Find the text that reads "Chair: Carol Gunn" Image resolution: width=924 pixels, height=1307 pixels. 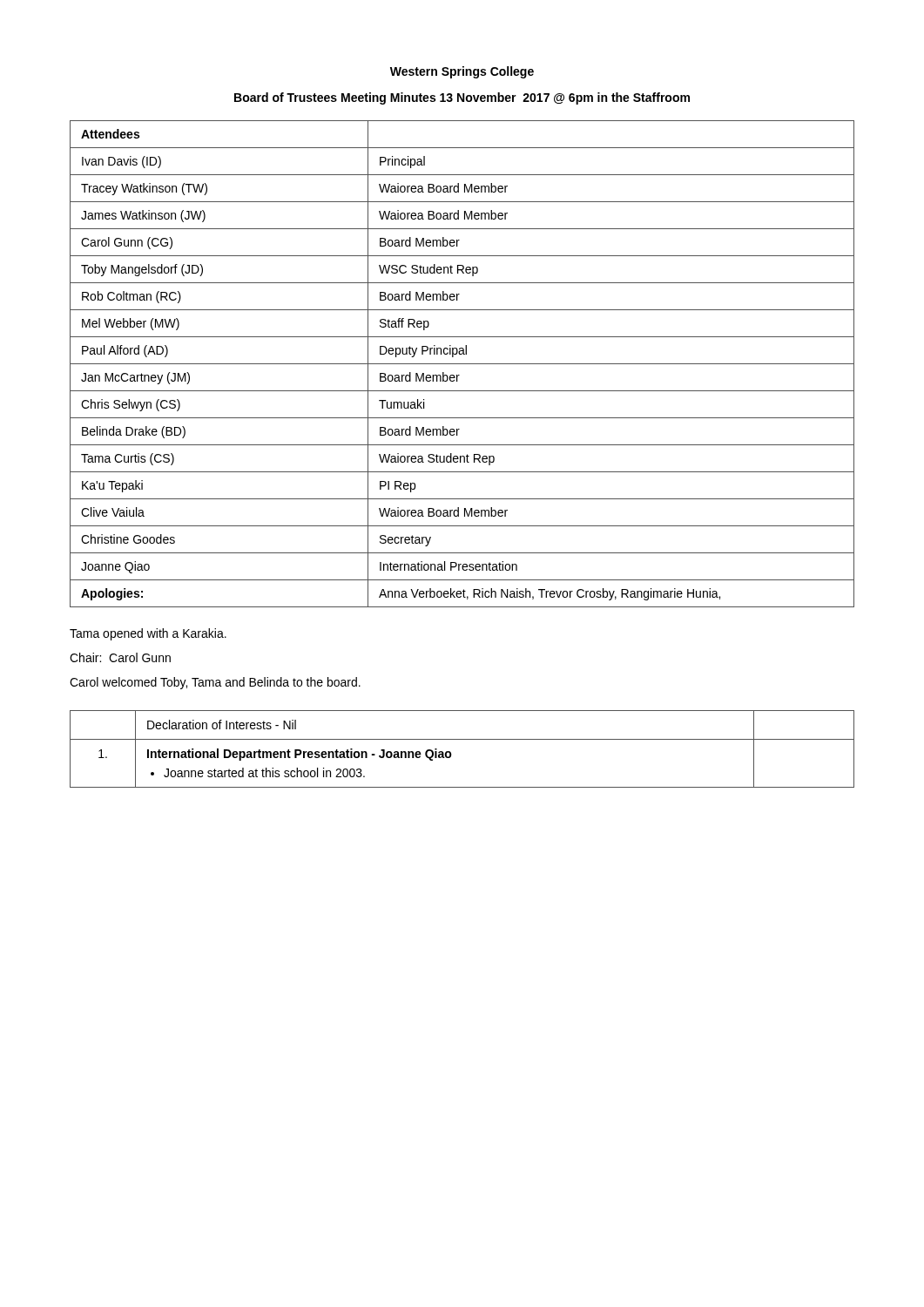tap(120, 658)
